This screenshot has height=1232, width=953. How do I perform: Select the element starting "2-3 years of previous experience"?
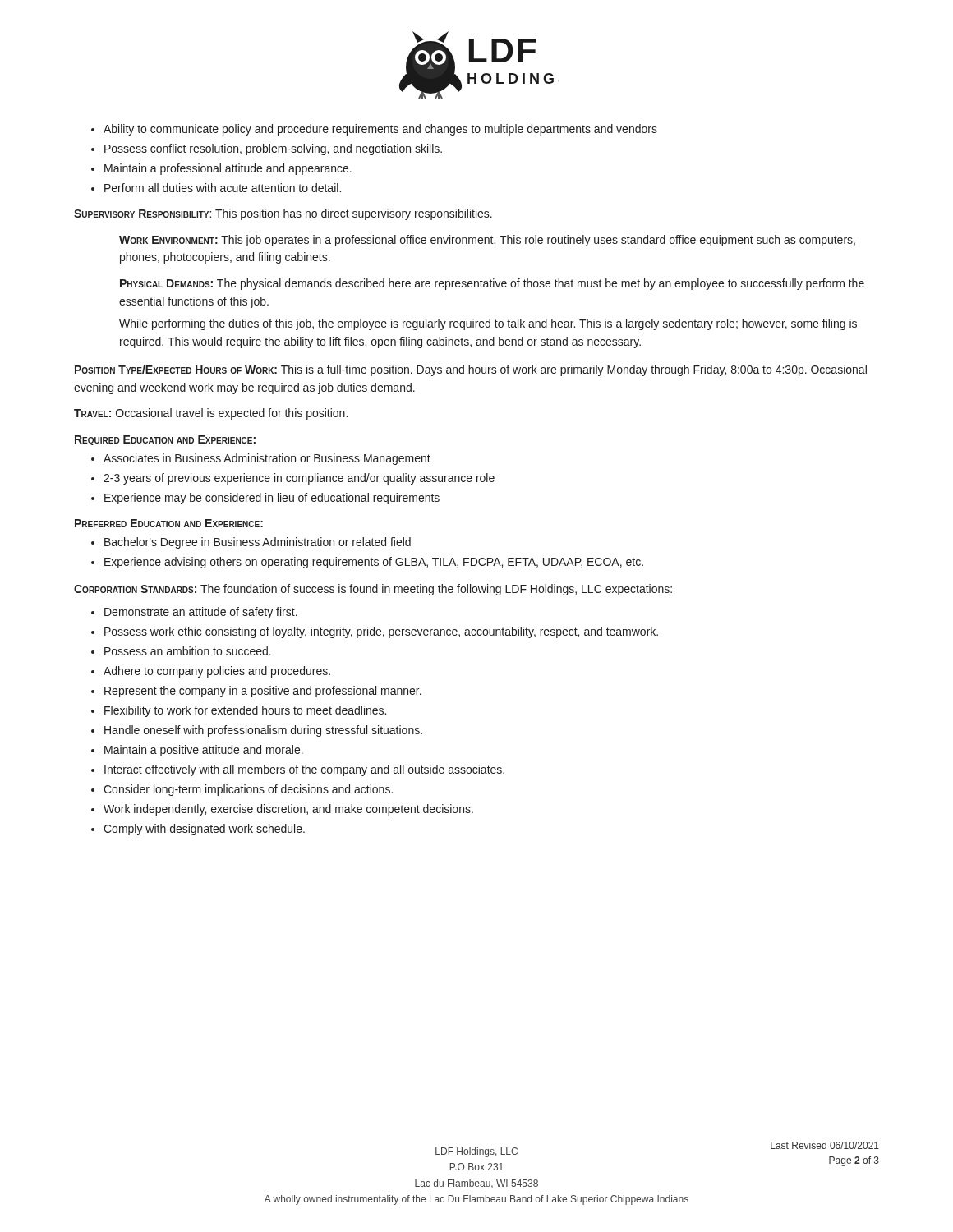point(299,478)
